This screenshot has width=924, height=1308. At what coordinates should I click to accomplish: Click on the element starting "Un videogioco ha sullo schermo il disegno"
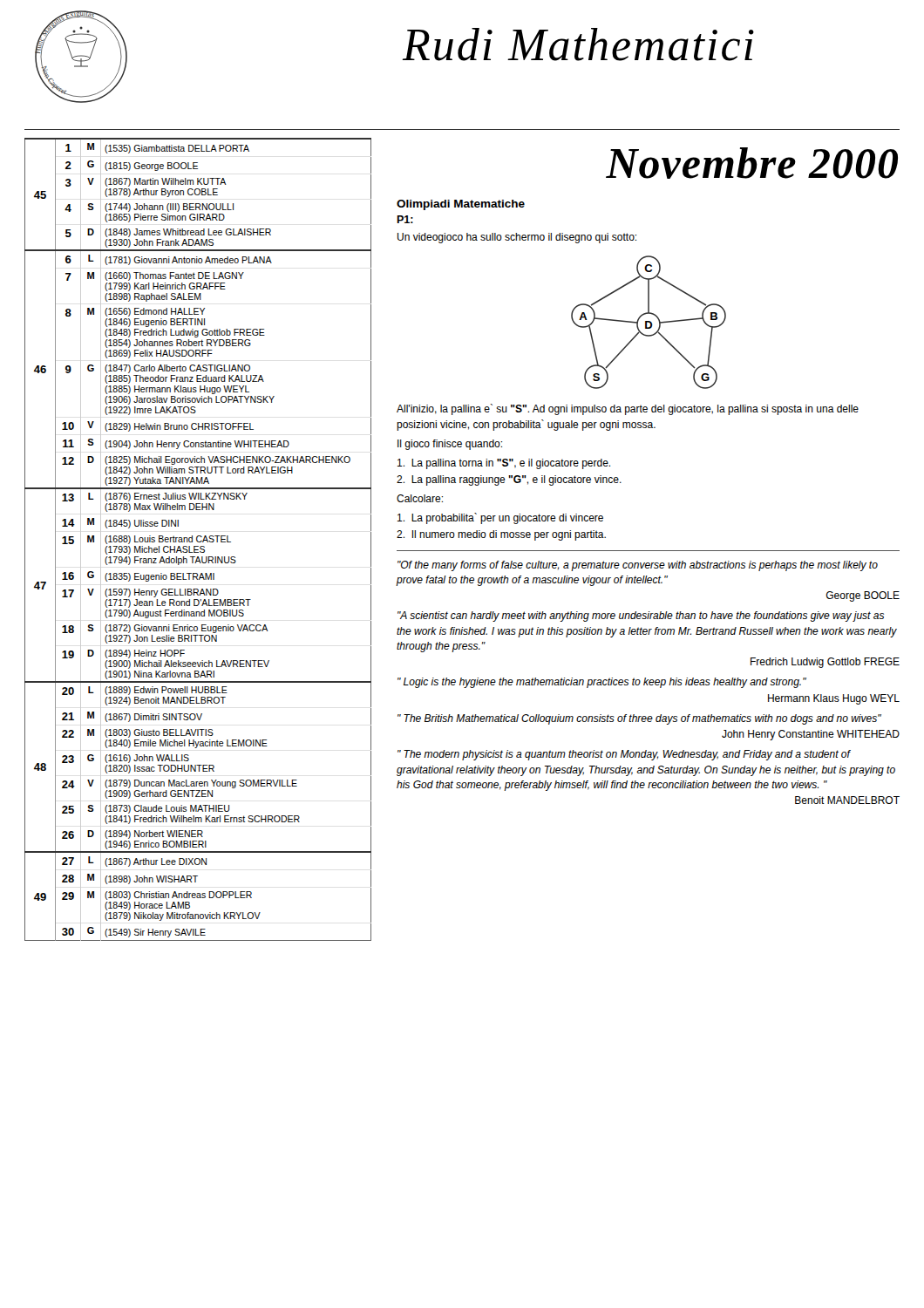[x=517, y=237]
